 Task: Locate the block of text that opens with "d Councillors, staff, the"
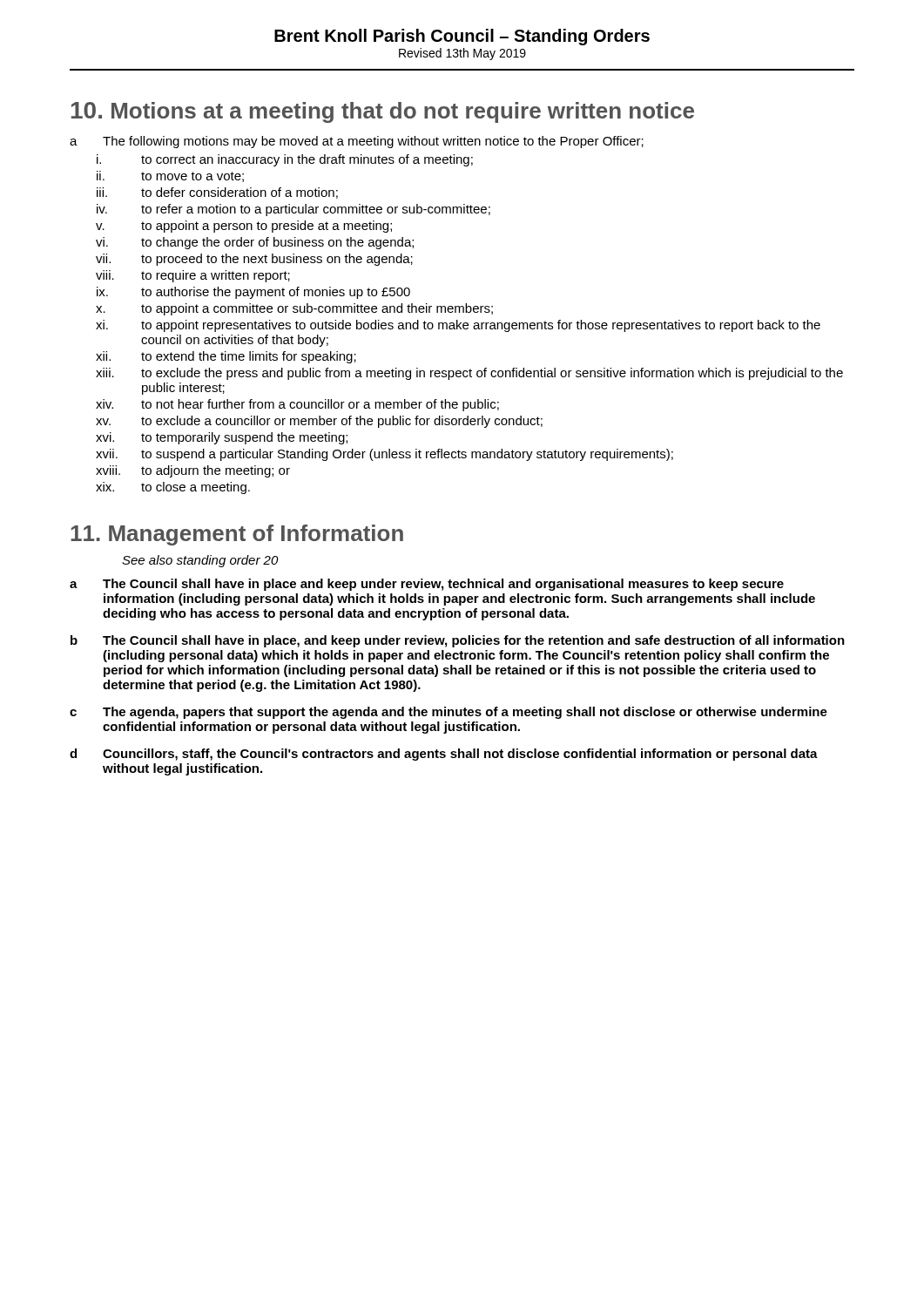tap(462, 761)
